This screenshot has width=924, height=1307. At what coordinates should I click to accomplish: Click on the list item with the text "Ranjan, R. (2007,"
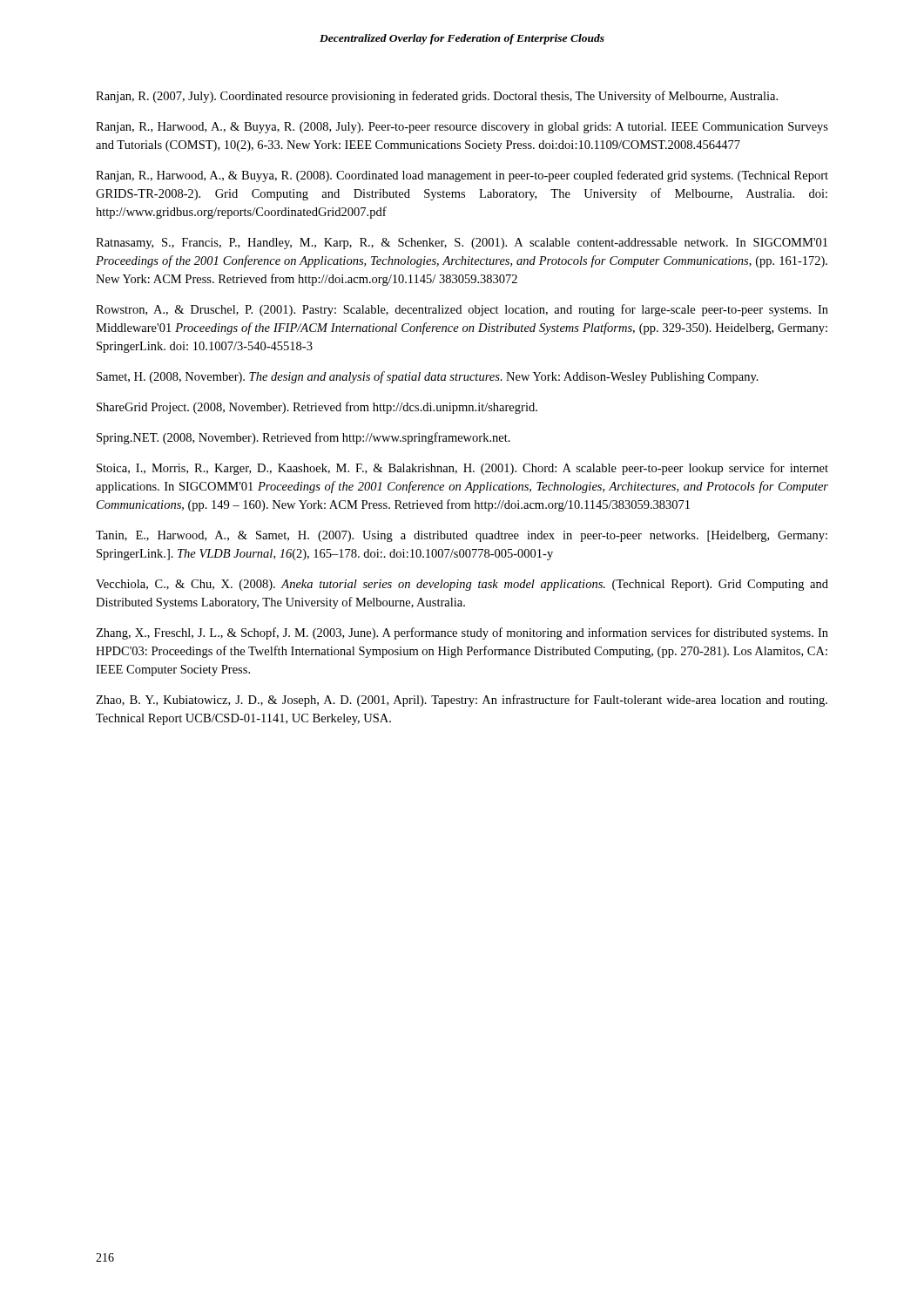[437, 96]
